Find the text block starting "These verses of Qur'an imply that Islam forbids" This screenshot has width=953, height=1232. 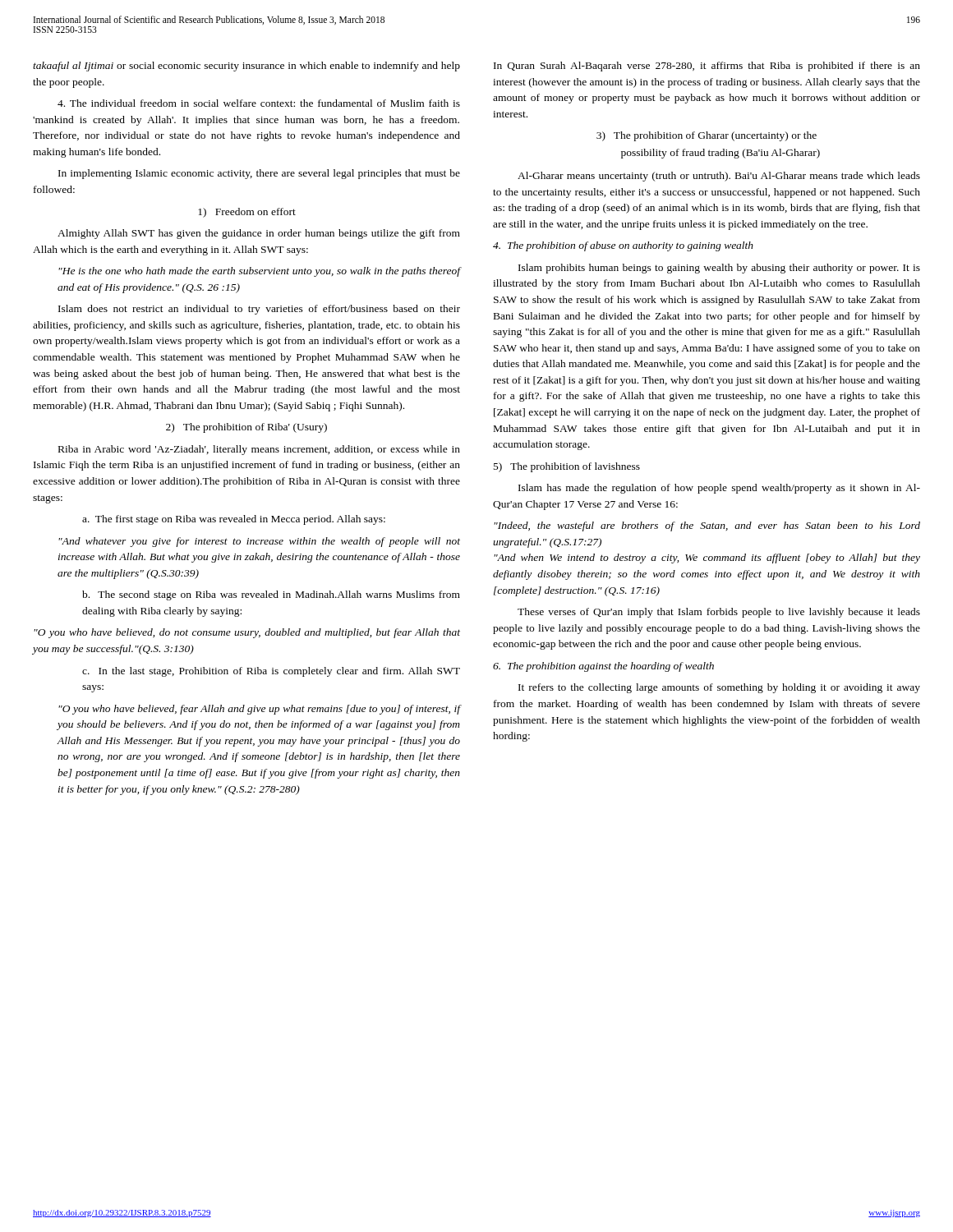pyautogui.click(x=707, y=628)
